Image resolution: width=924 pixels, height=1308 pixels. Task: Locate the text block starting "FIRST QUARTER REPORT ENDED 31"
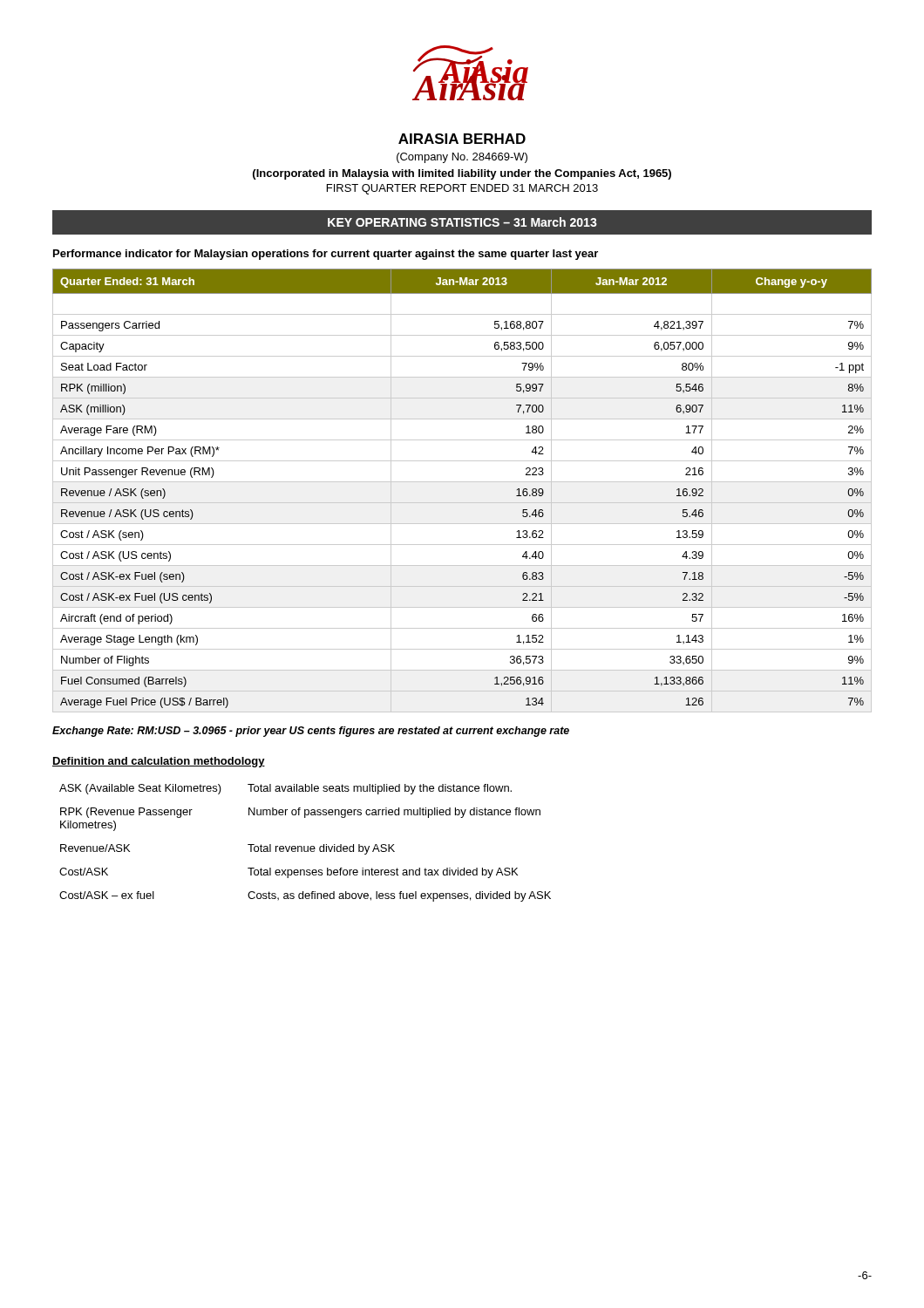[462, 188]
